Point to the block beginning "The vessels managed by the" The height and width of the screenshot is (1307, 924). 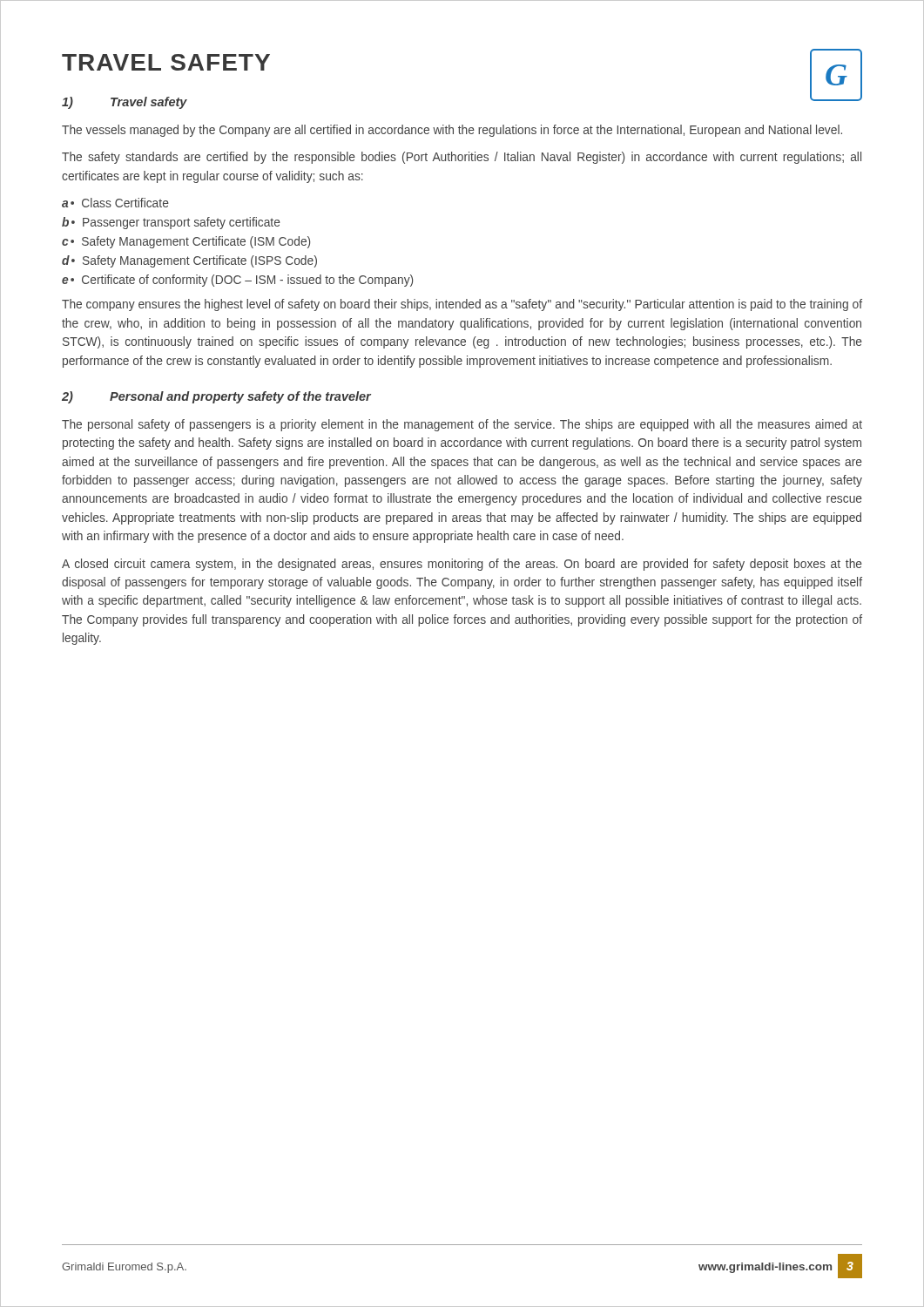[x=453, y=130]
